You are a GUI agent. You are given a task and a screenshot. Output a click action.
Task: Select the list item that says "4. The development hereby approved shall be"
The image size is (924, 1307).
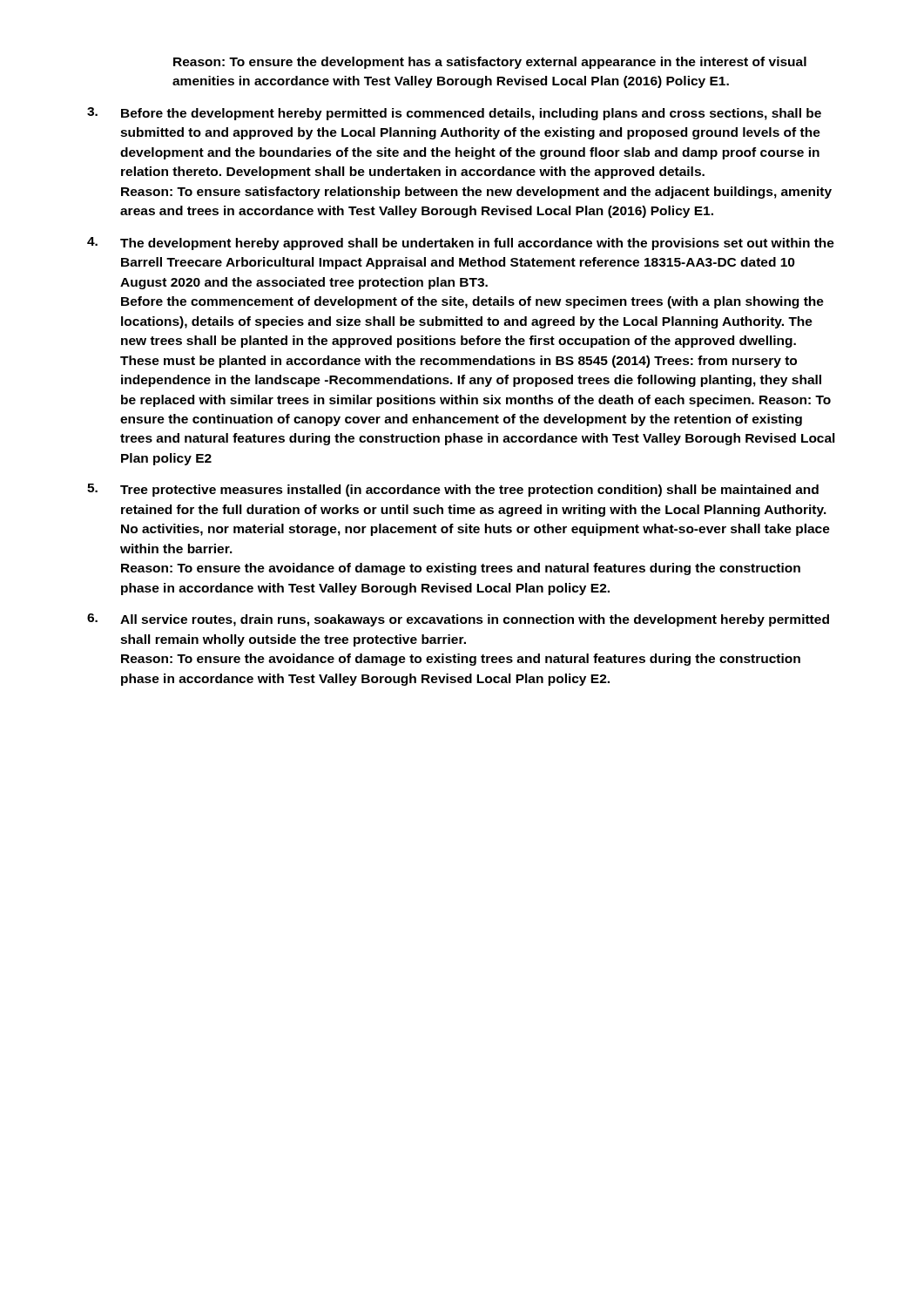(462, 351)
